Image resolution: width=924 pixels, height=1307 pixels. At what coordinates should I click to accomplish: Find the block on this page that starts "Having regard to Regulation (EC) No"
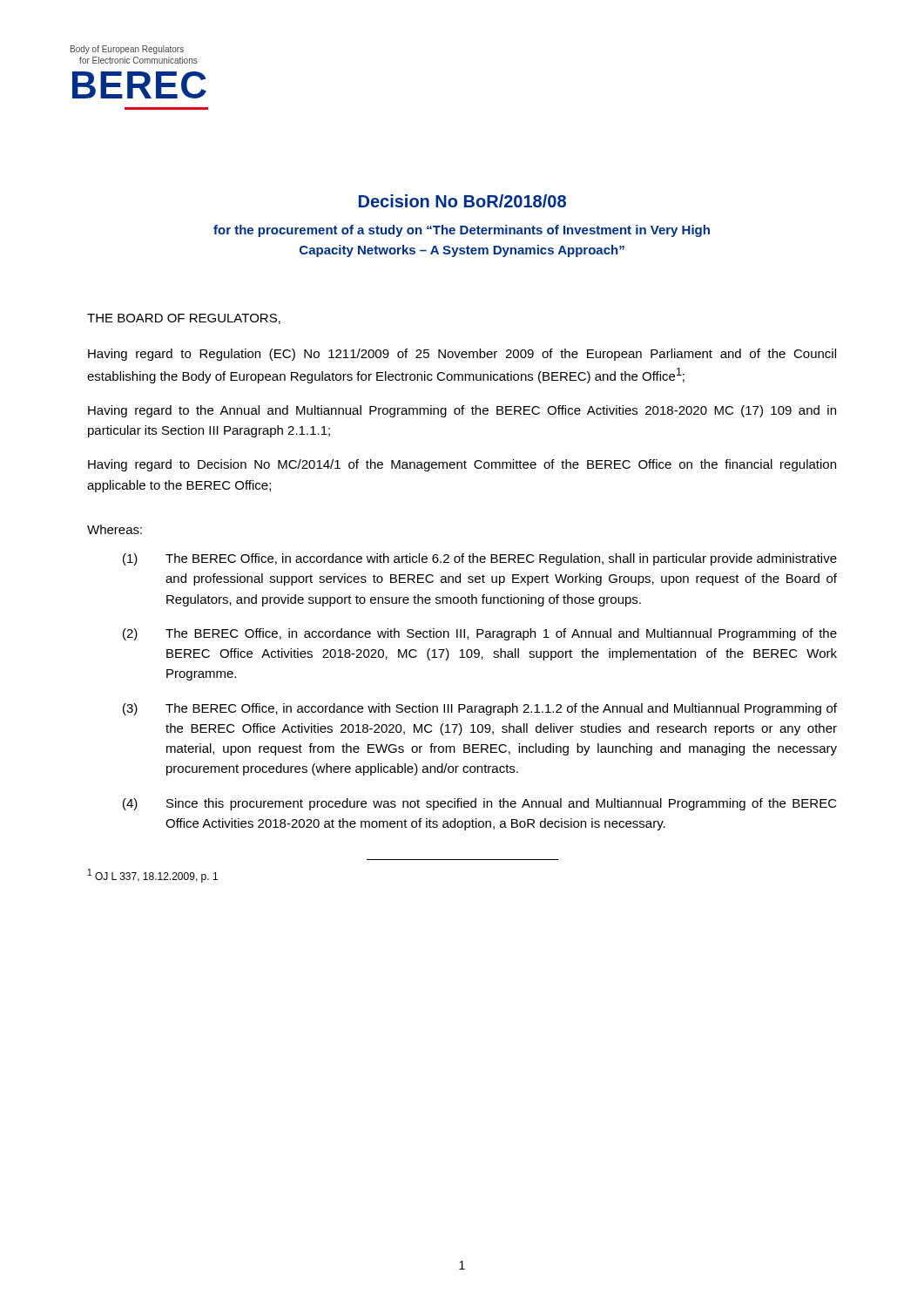(462, 365)
